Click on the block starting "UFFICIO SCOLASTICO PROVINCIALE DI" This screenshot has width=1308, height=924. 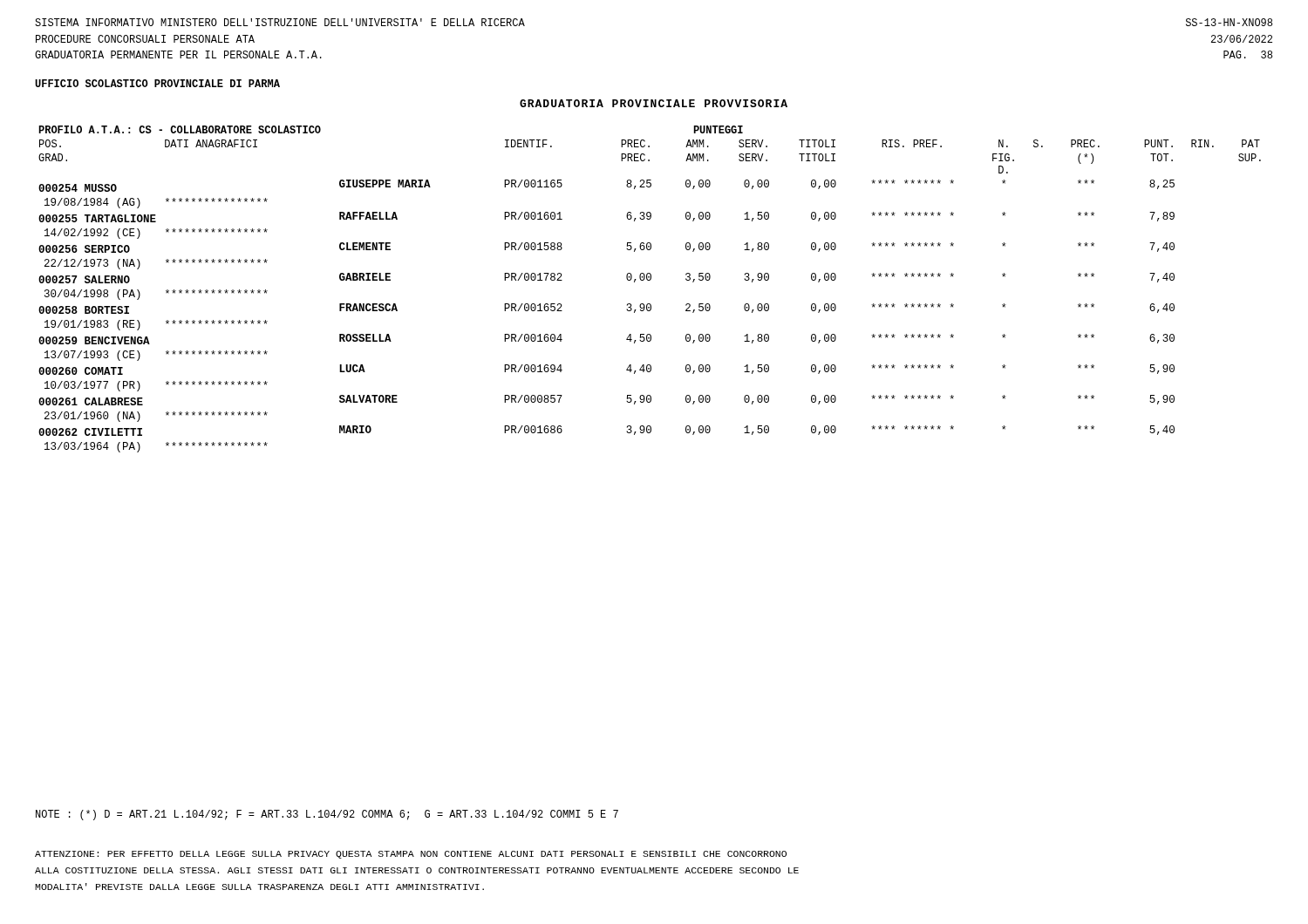click(x=157, y=85)
